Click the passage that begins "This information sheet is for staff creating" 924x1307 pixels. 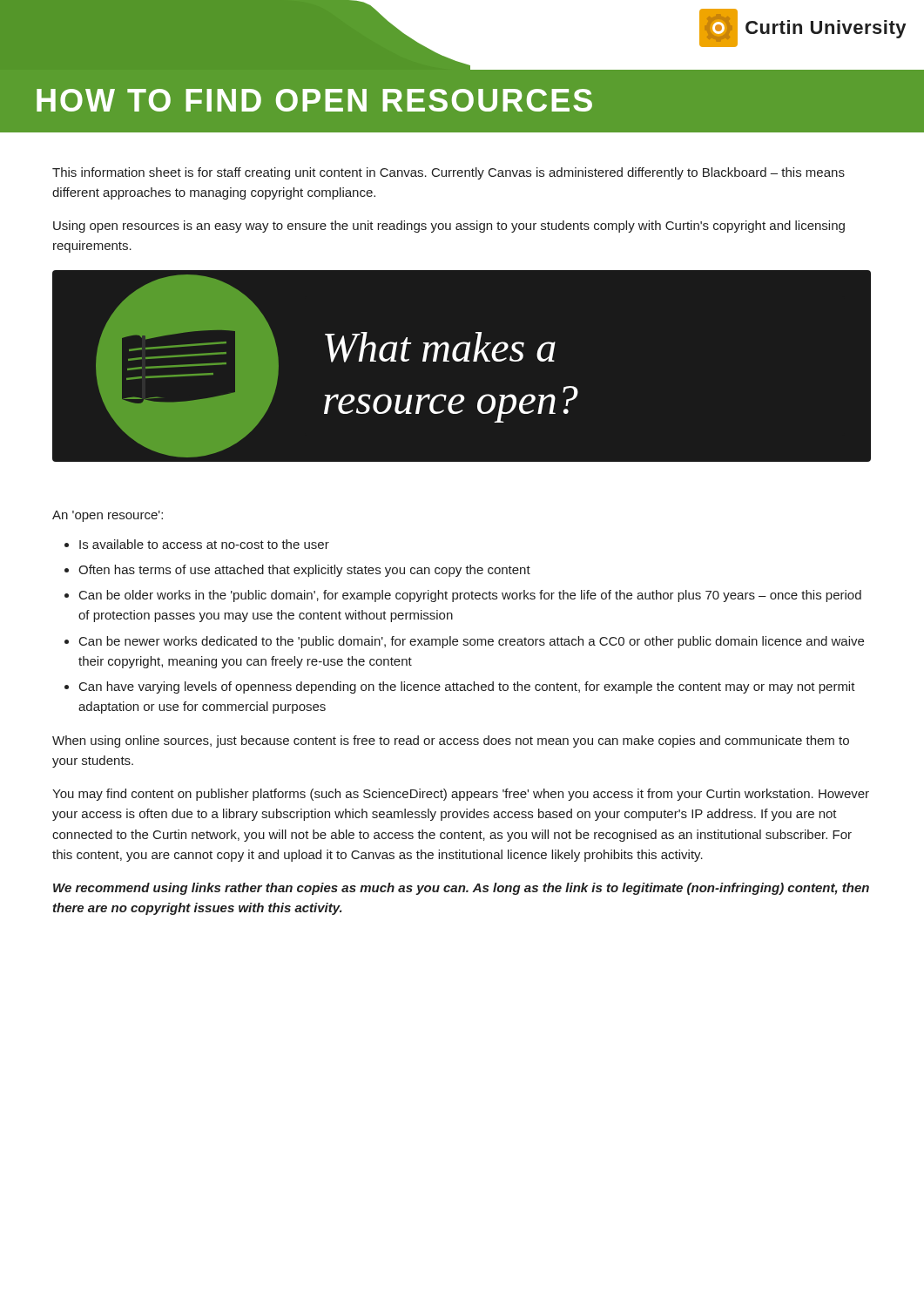pyautogui.click(x=448, y=182)
